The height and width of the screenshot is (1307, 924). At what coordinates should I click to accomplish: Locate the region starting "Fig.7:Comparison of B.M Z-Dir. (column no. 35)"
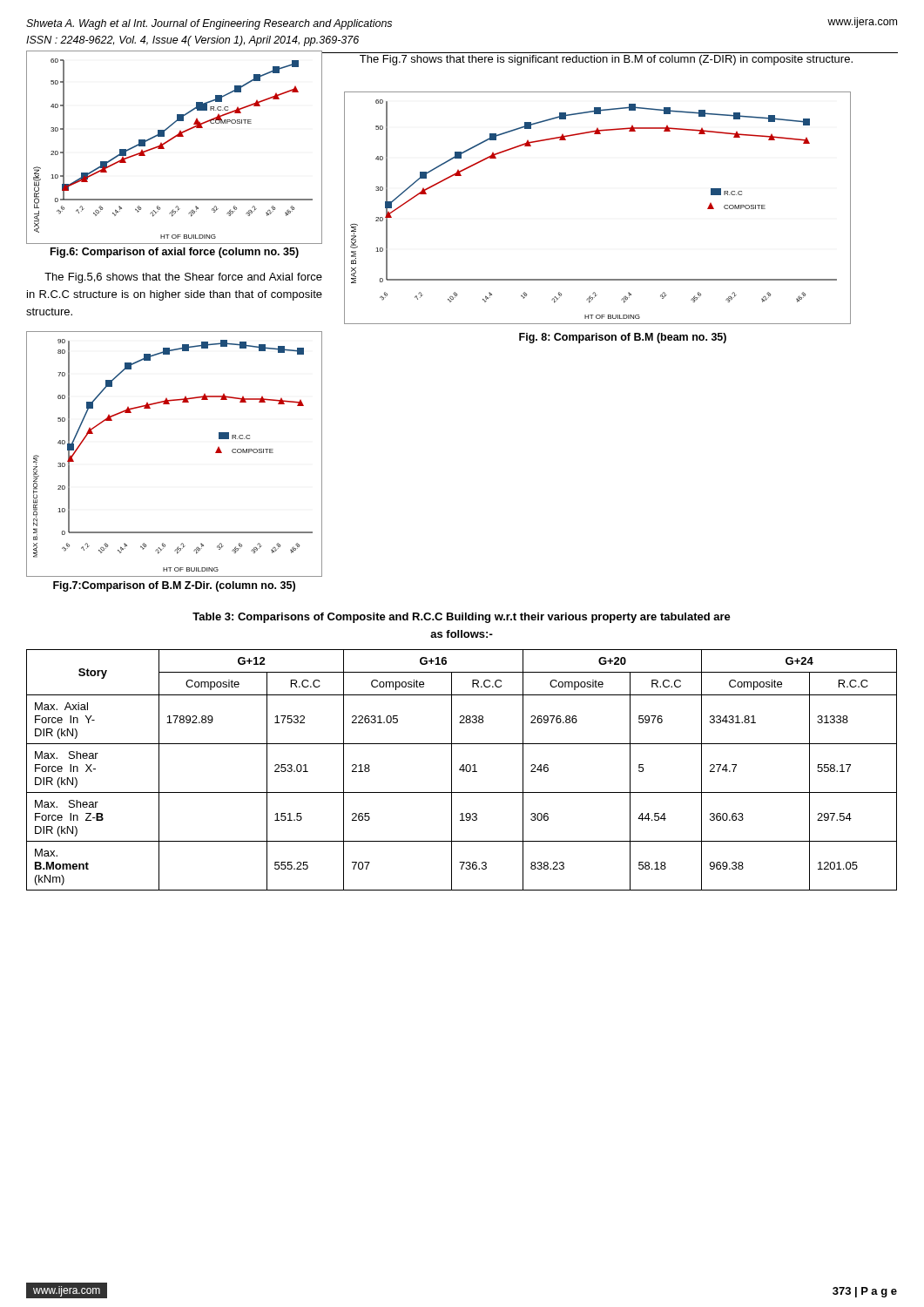pyautogui.click(x=174, y=586)
